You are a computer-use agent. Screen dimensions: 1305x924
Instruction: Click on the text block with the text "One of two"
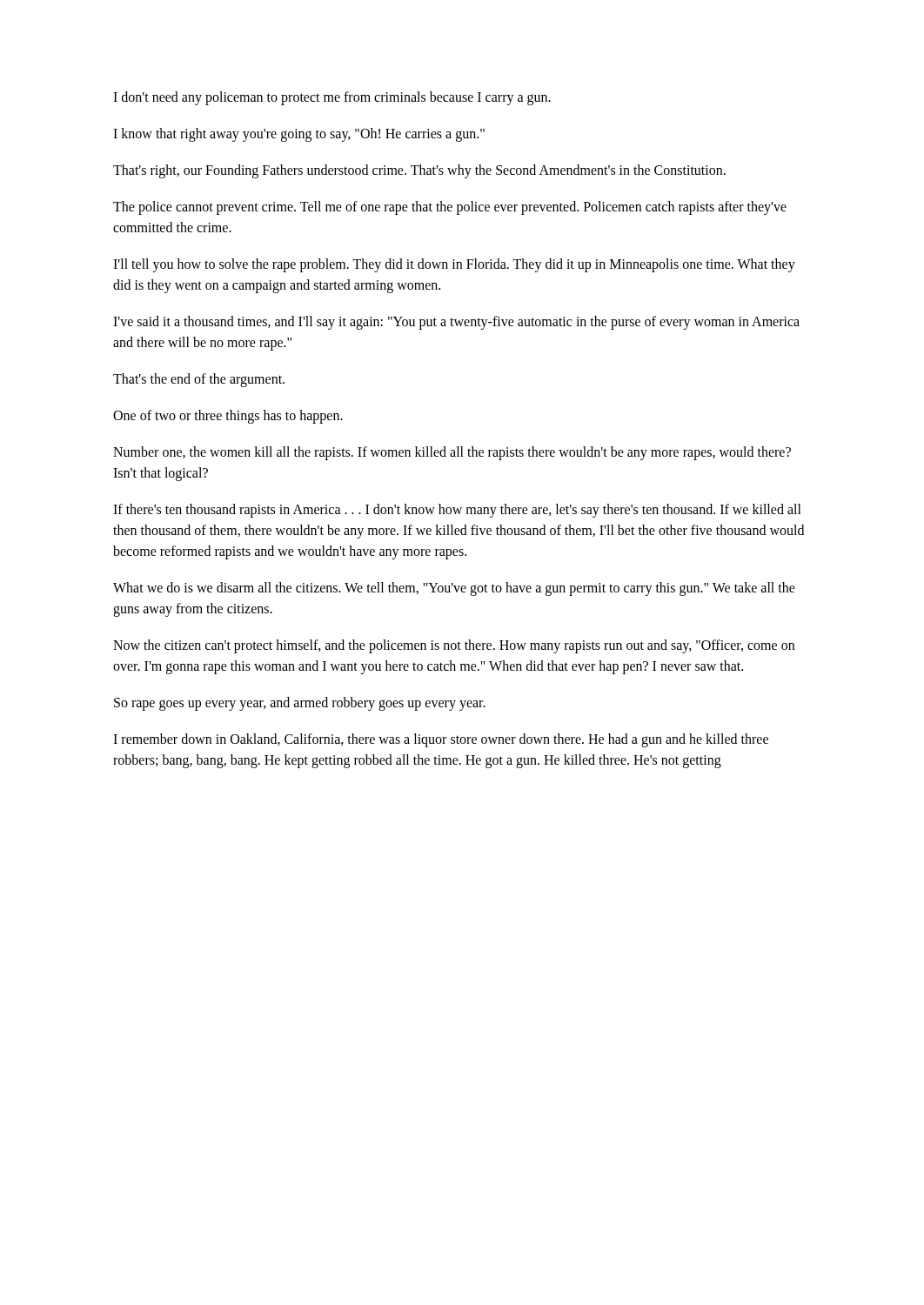click(228, 415)
